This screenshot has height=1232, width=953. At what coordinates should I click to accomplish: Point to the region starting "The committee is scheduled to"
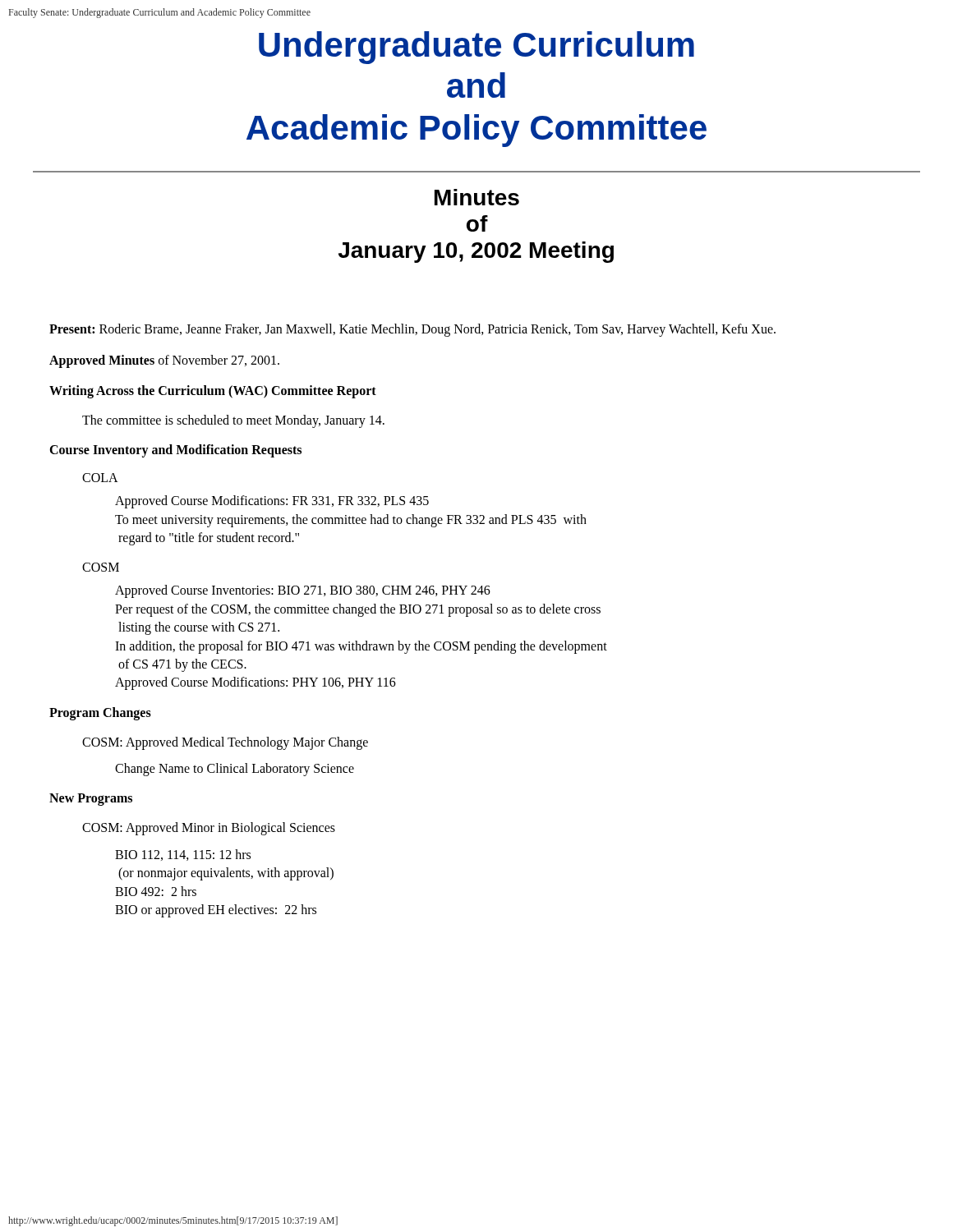pyautogui.click(x=234, y=420)
